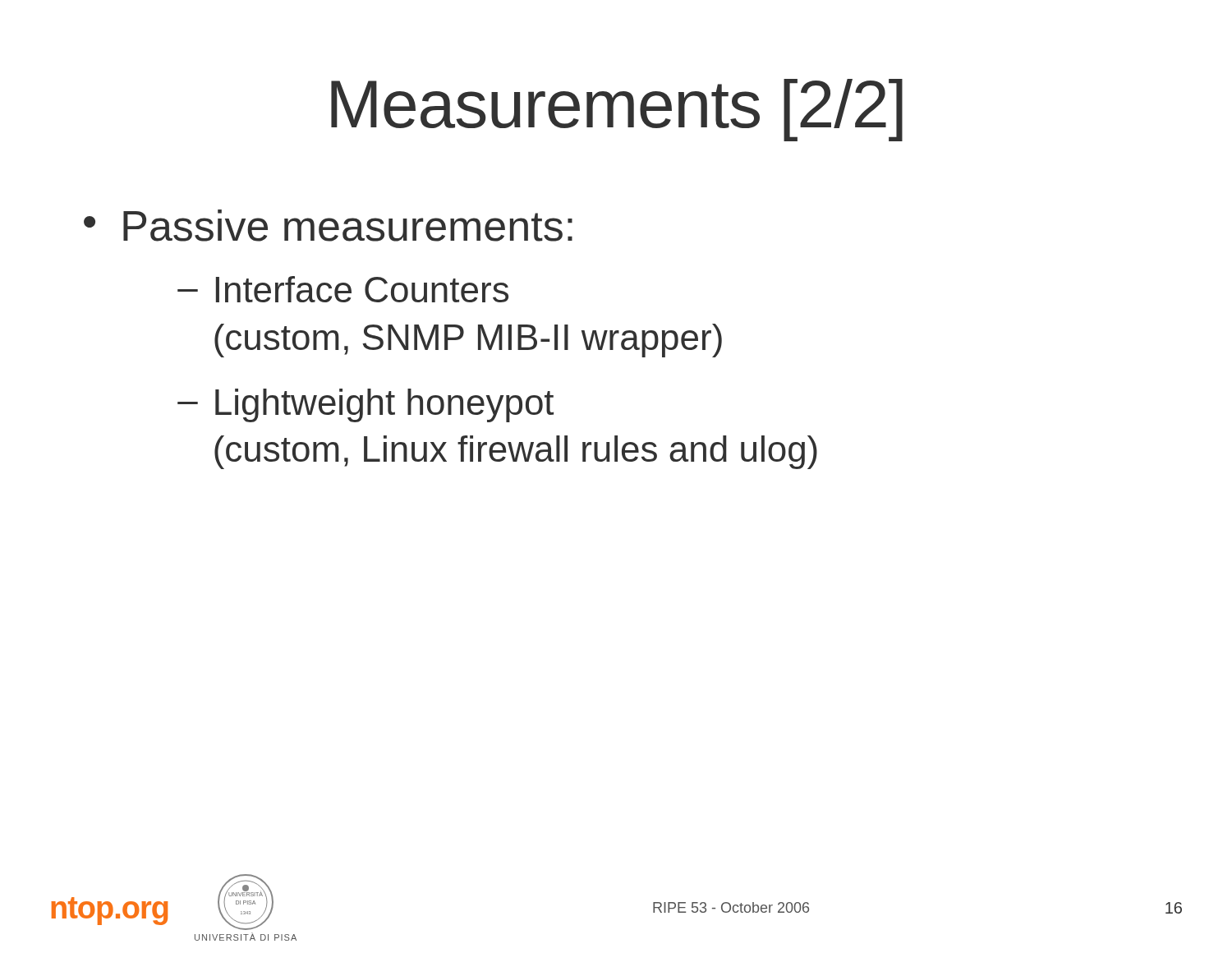This screenshot has width=1232, height=953.
Task: Select the list item that says "– Interface Counters(custom, SNMP MIB-II wrapper)"
Action: click(x=451, y=313)
